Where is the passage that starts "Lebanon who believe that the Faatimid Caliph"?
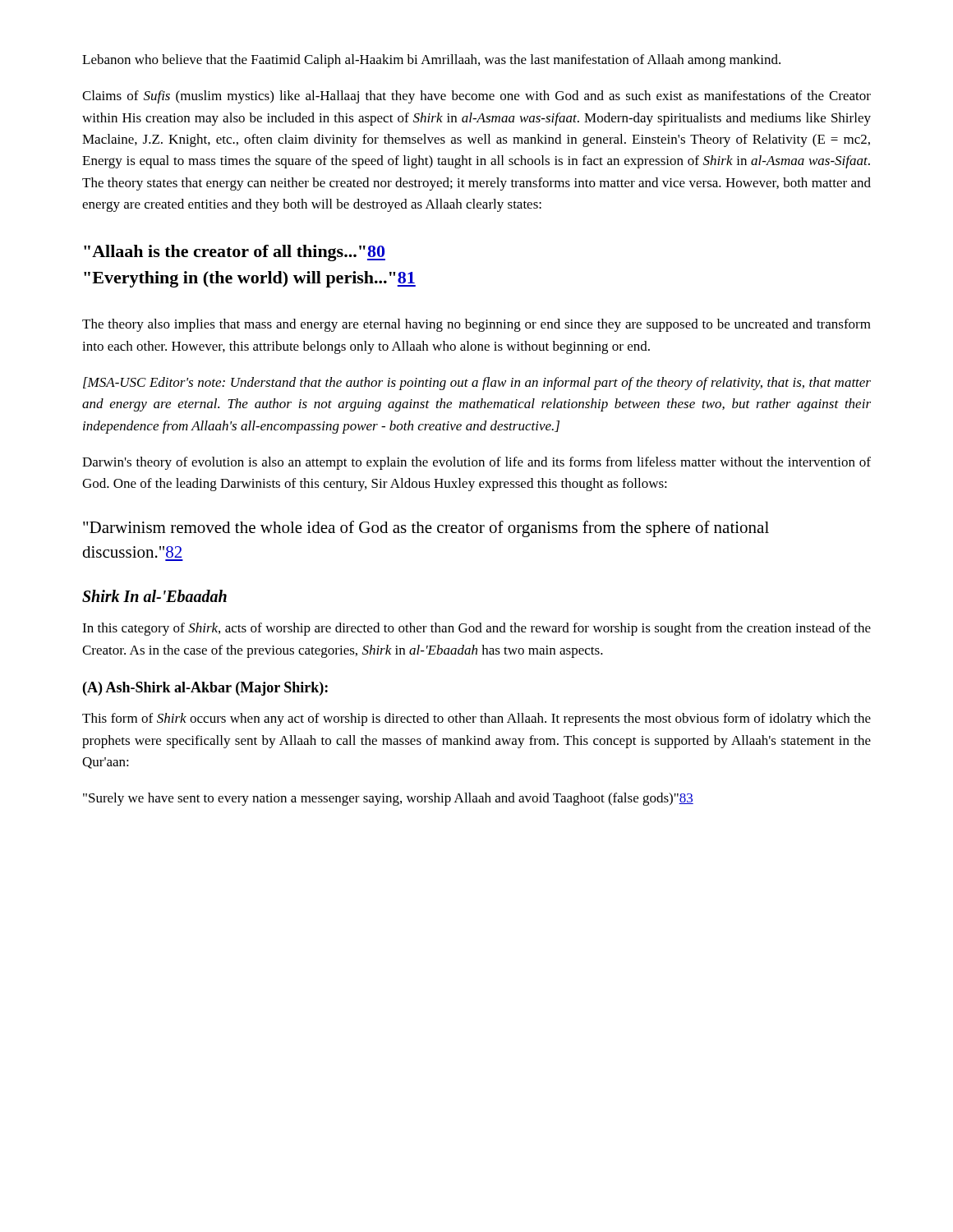This screenshot has width=953, height=1232. pyautogui.click(x=432, y=60)
